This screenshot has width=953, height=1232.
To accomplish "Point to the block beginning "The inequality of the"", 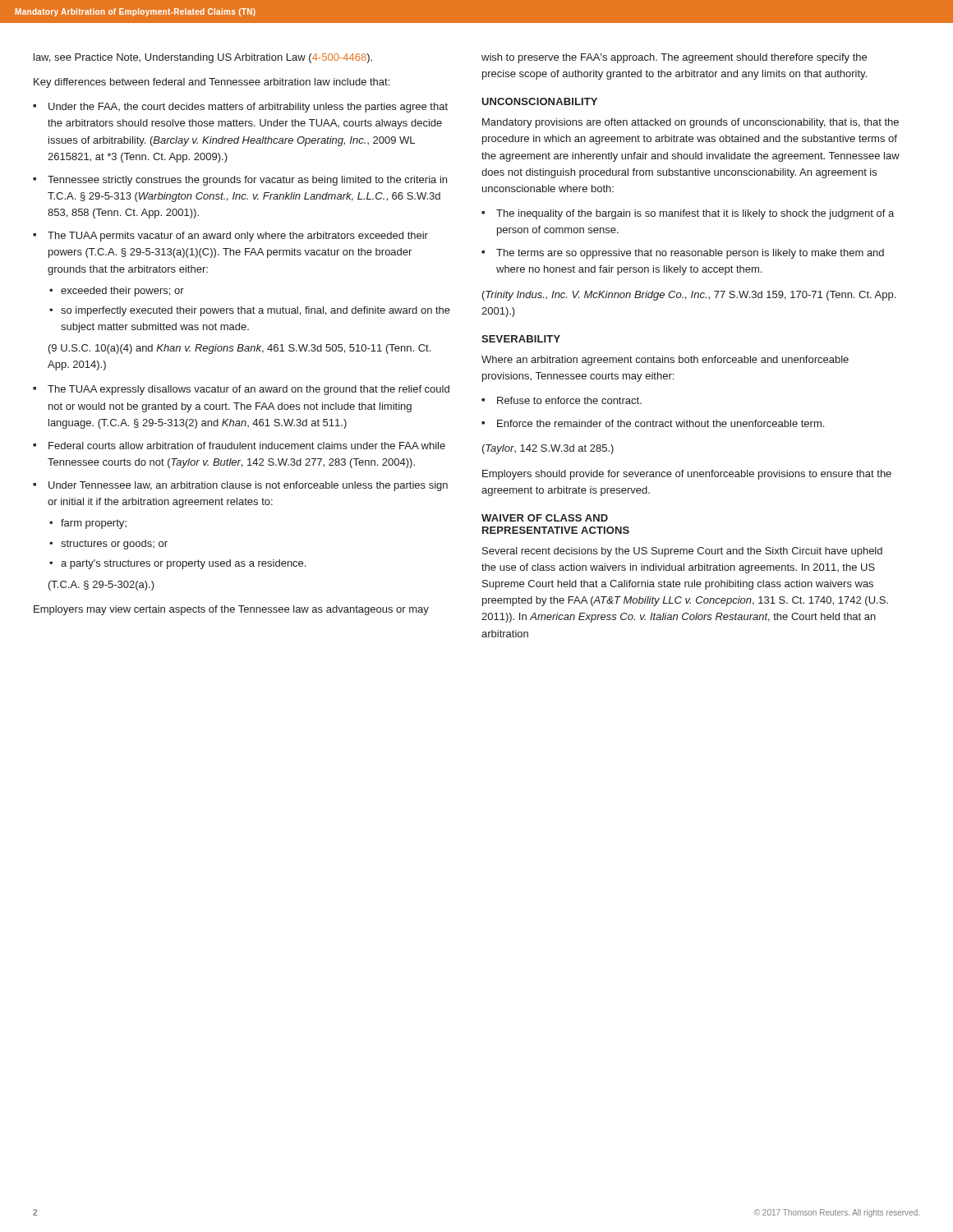I will (x=695, y=221).
